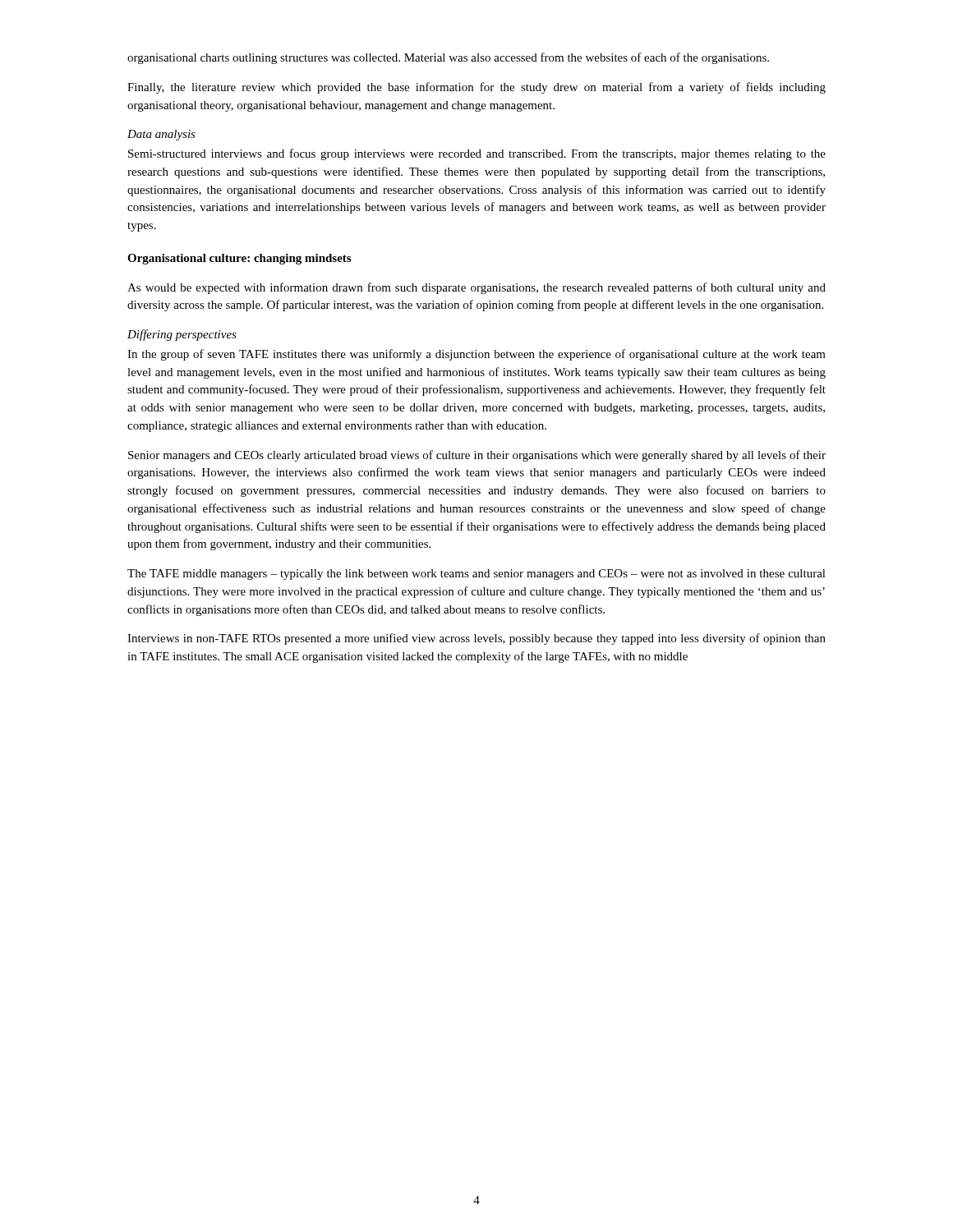The height and width of the screenshot is (1232, 953).
Task: Find the element starting "Semi-structured interviews and focus group interviews"
Action: (x=476, y=190)
